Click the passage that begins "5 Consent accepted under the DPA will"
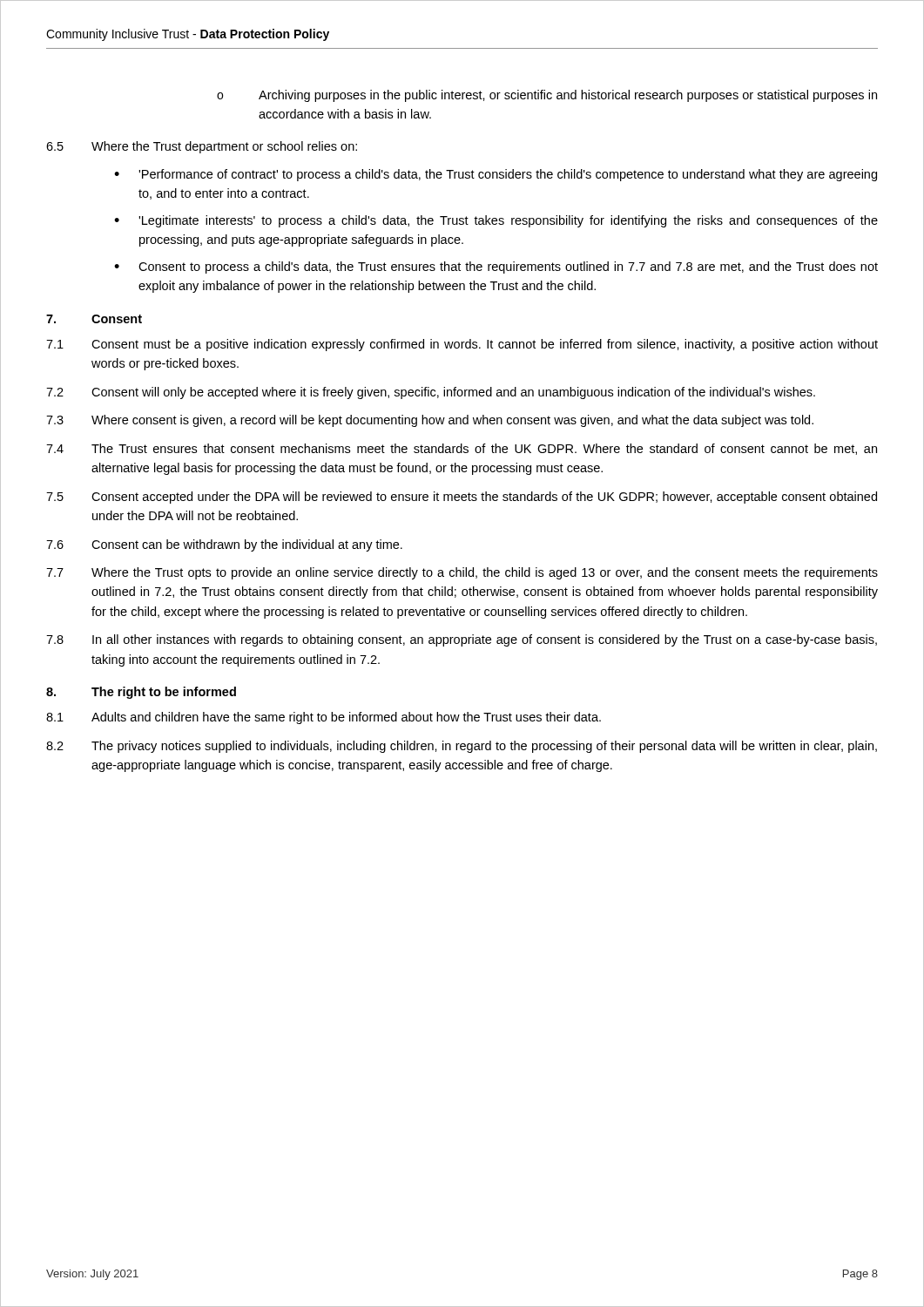Screen dimensions: 1307x924 tap(462, 506)
